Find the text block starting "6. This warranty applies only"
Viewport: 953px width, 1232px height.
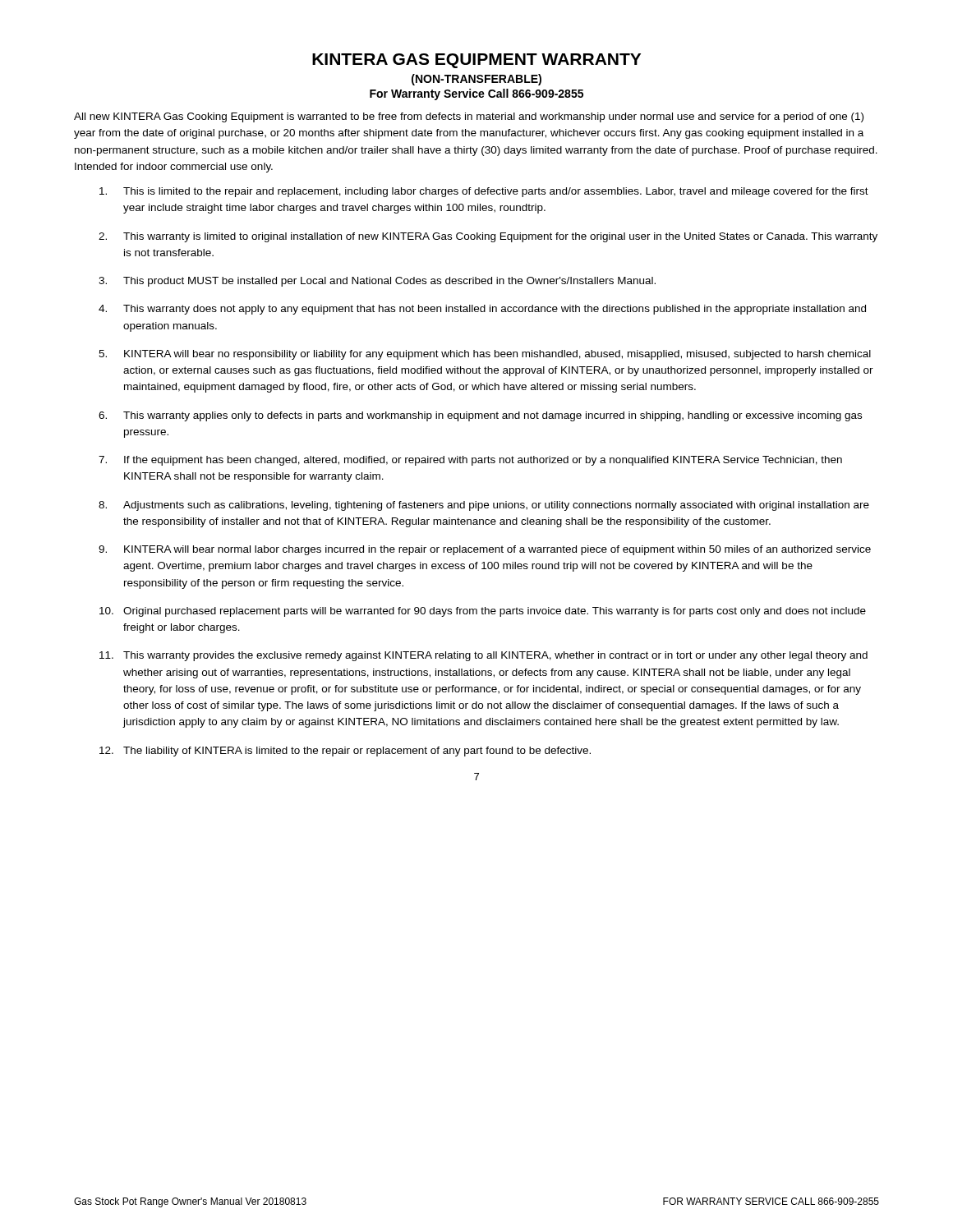(x=476, y=424)
